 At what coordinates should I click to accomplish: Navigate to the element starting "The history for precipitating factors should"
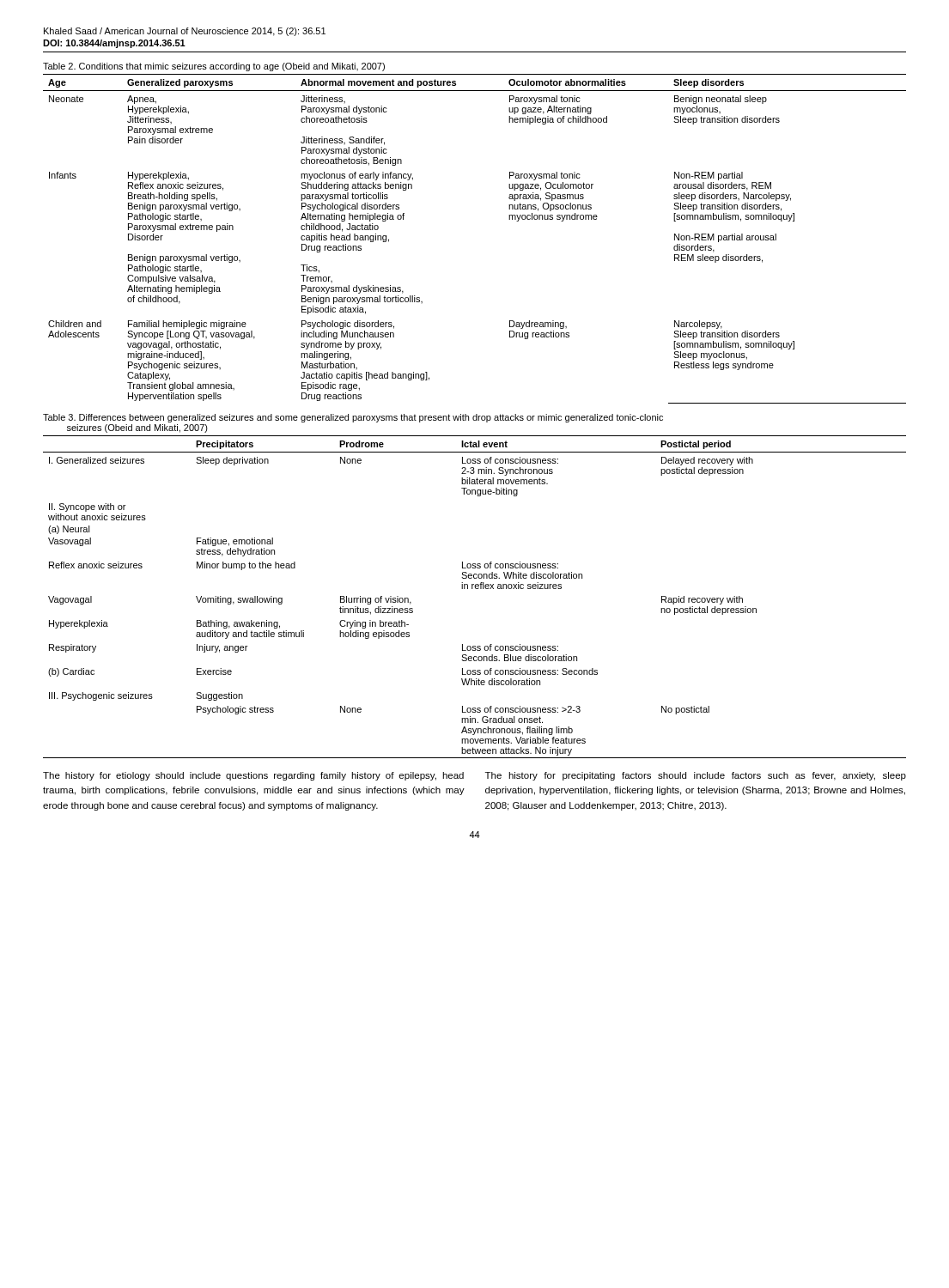pos(695,790)
